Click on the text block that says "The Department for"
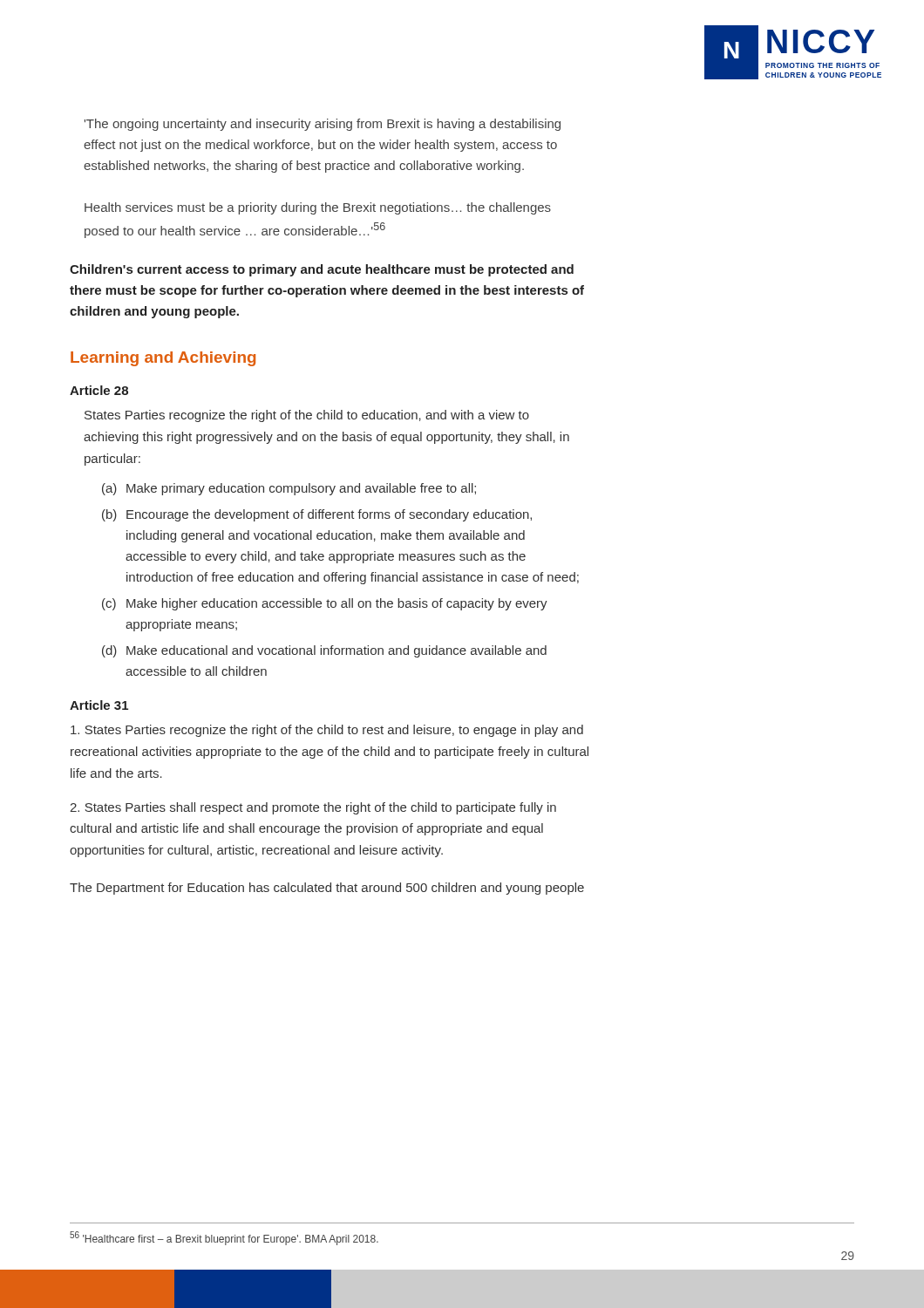The height and width of the screenshot is (1308, 924). click(x=327, y=887)
